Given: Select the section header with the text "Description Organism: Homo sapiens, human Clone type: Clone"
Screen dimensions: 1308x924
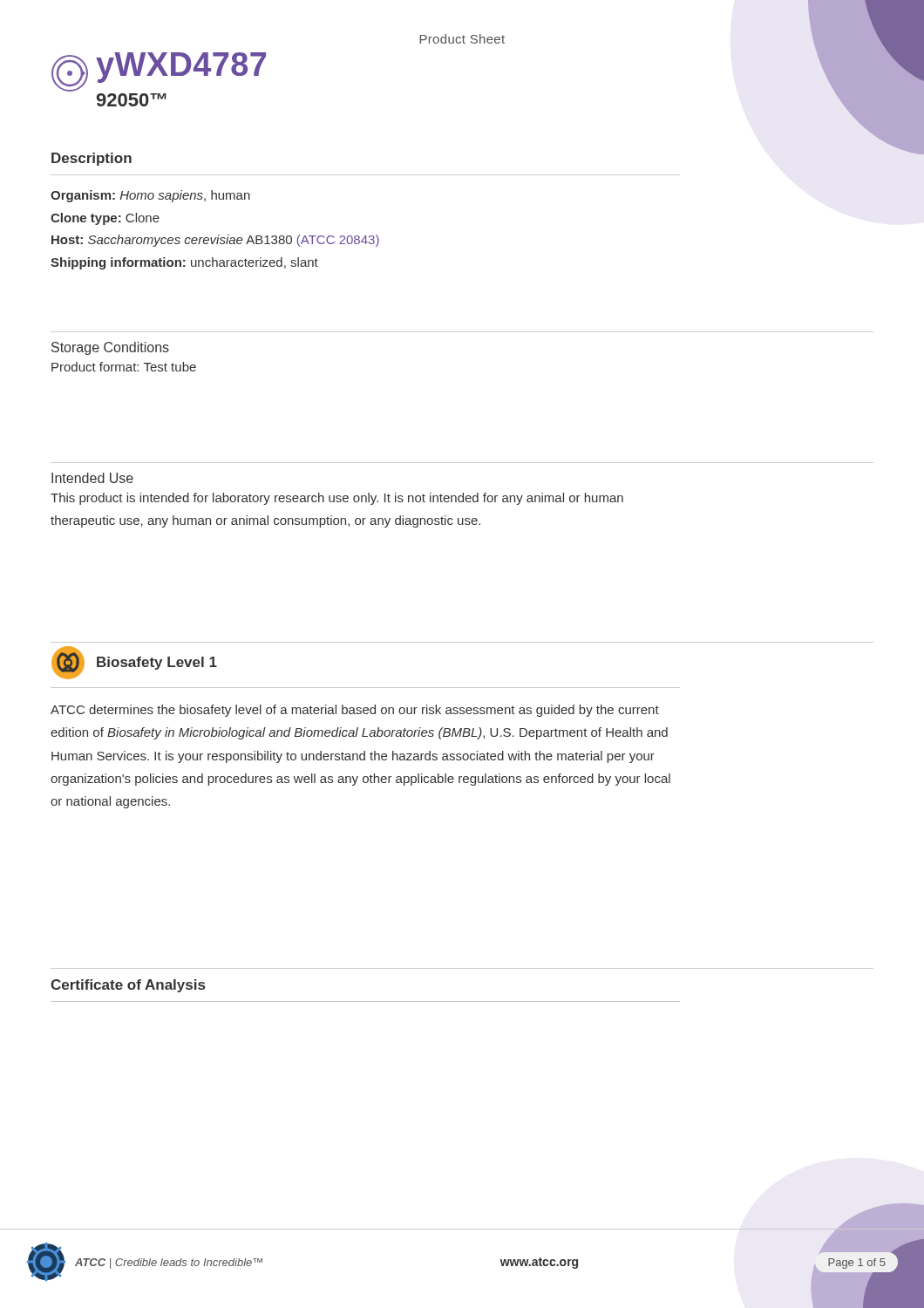Looking at the screenshot, I should (x=92, y=159).
